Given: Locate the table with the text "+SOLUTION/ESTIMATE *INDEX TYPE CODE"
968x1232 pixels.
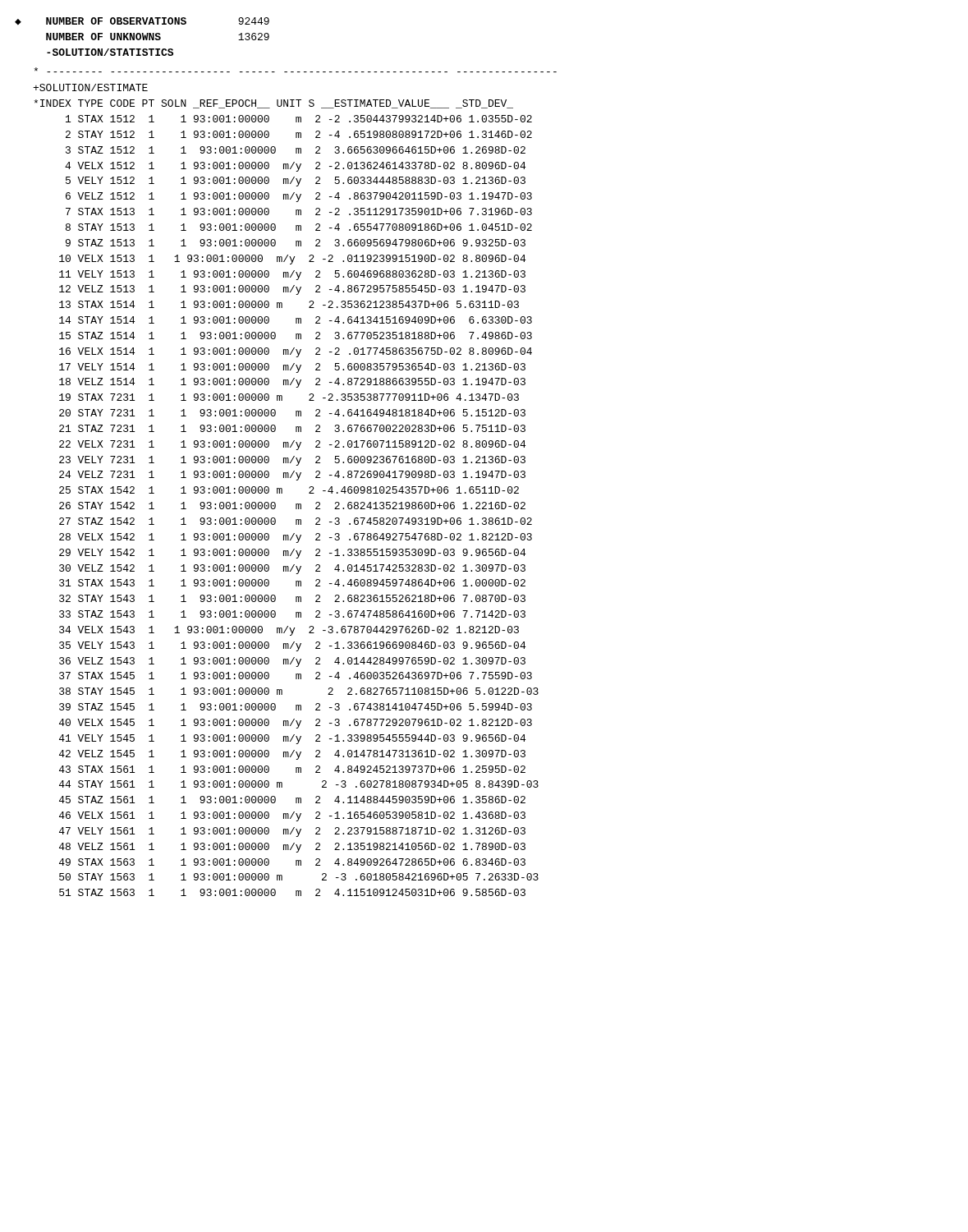Looking at the screenshot, I should (x=492, y=492).
